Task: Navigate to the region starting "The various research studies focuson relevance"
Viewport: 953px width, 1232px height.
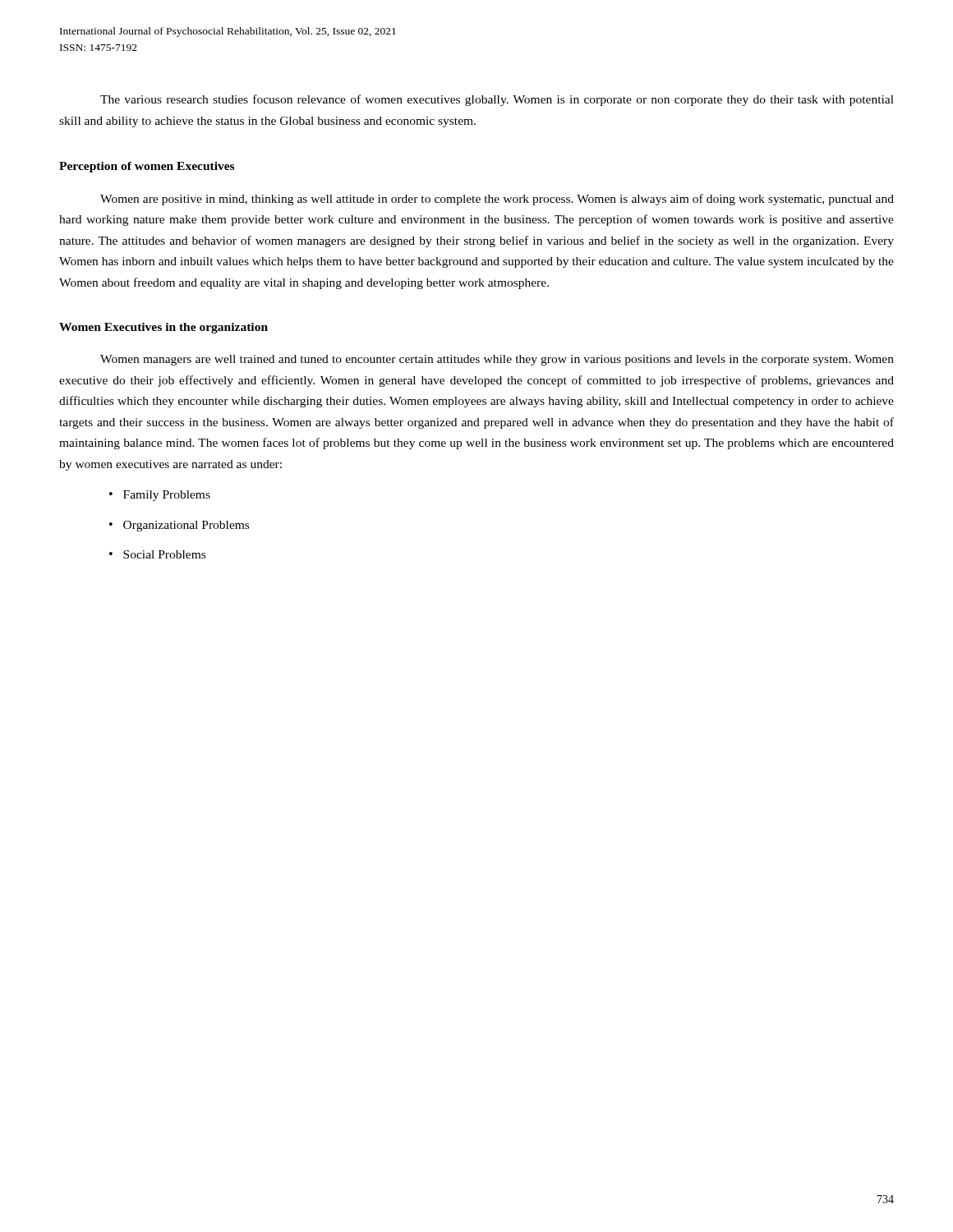Action: tap(476, 110)
